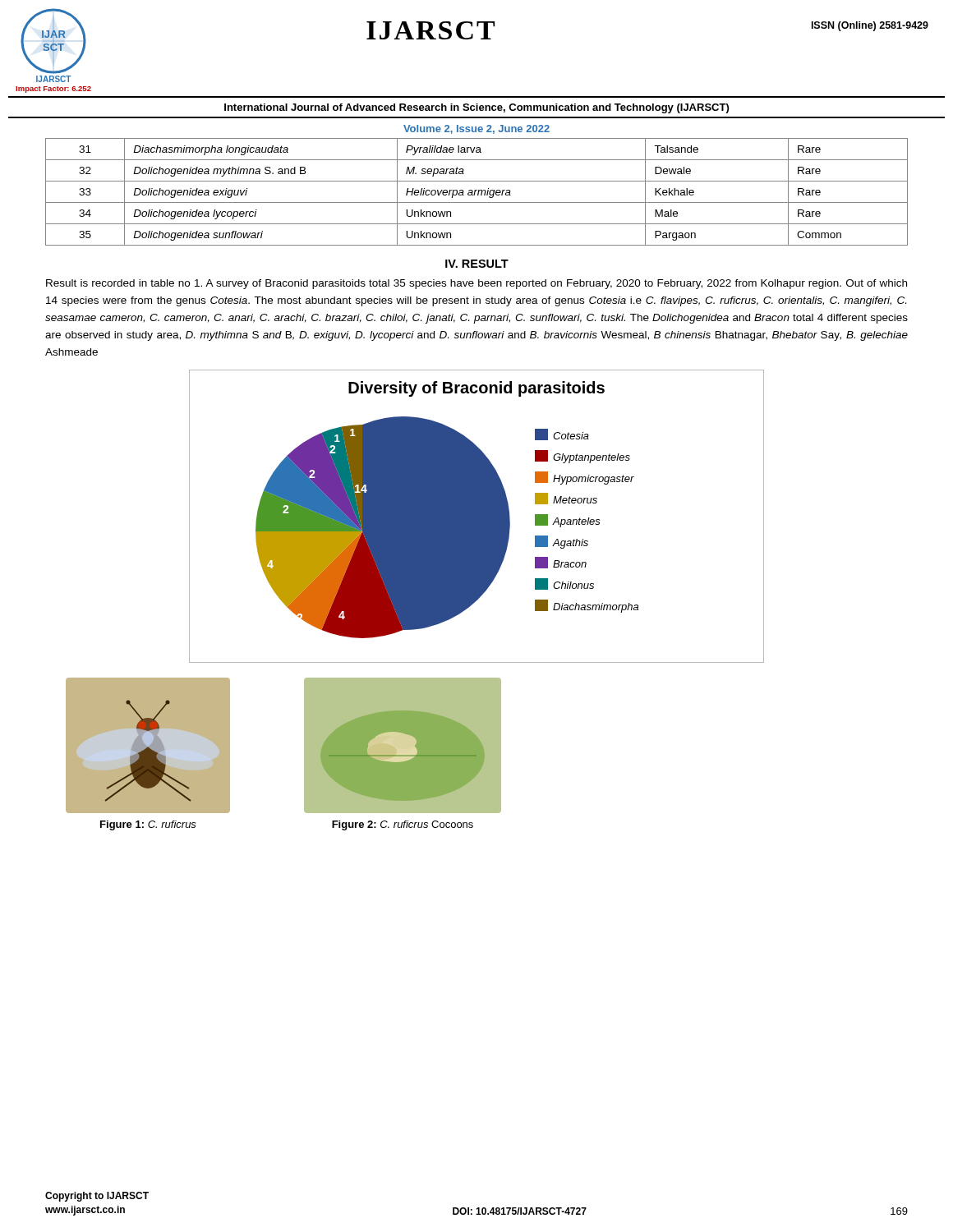Click on the text block starting "Figure 2: C. ruficrus Cocoons"
Image resolution: width=953 pixels, height=1232 pixels.
point(403,824)
